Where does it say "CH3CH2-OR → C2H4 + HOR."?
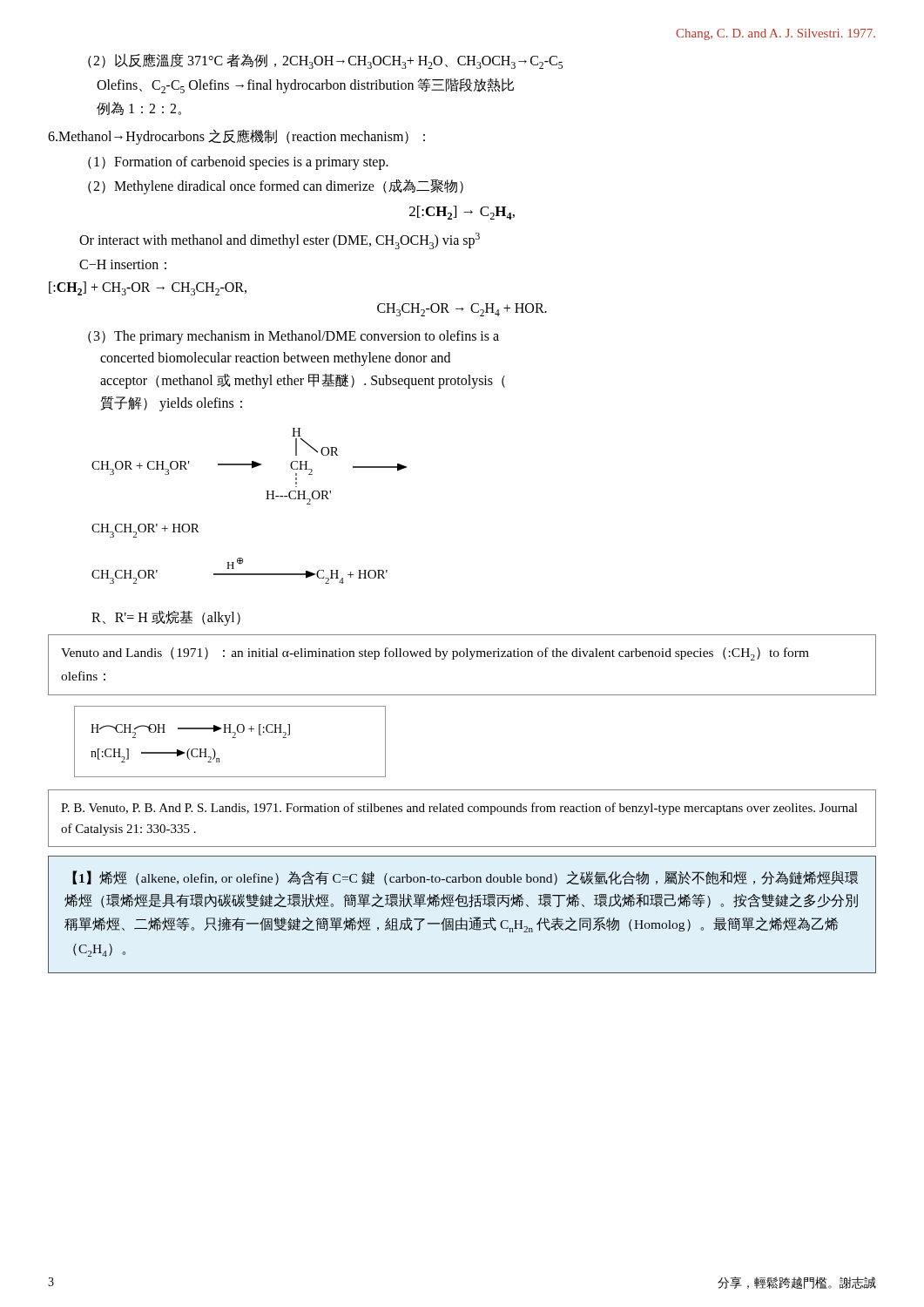The width and height of the screenshot is (924, 1307). (x=462, y=309)
